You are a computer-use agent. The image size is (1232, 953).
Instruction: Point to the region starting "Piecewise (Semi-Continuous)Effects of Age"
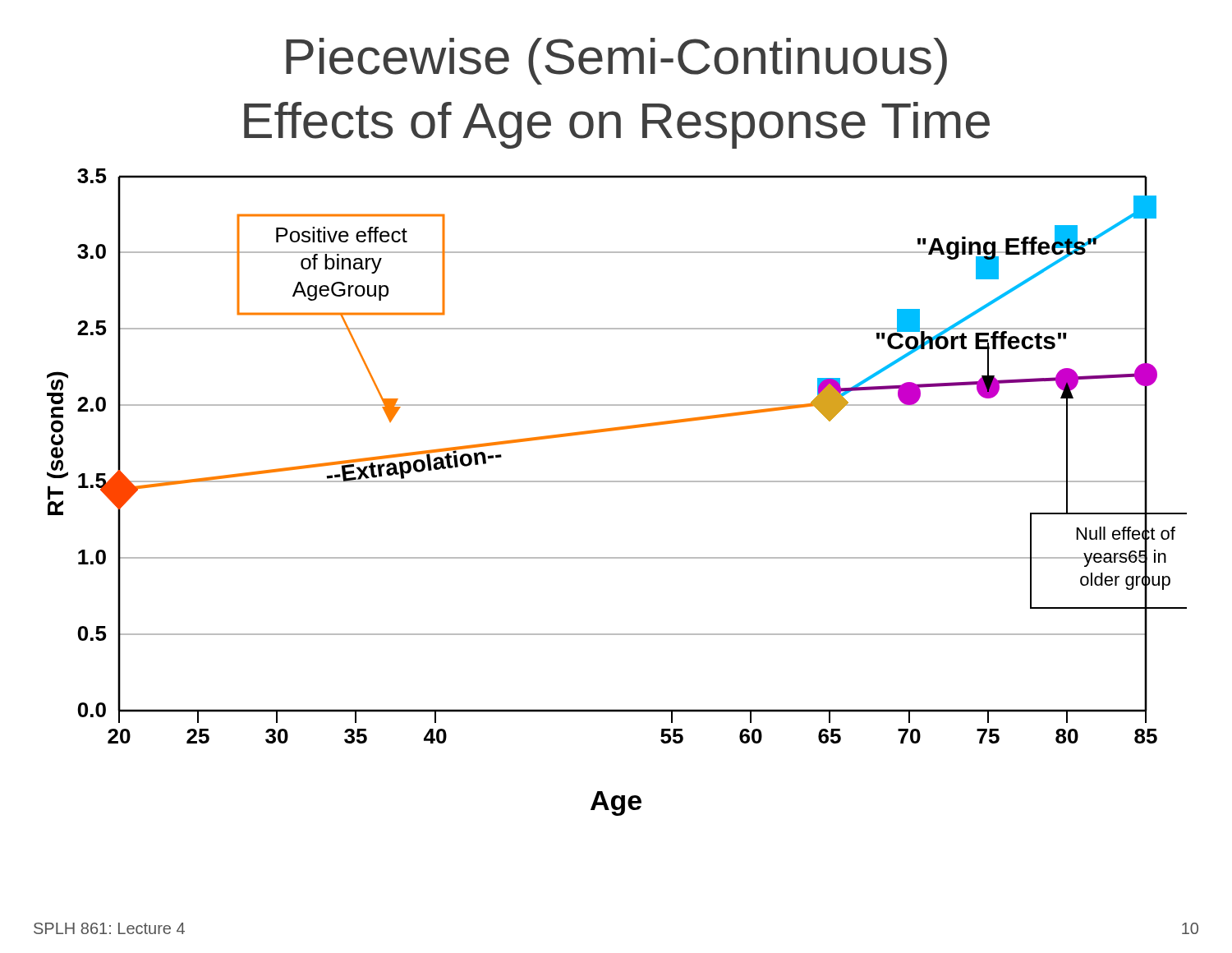616,88
